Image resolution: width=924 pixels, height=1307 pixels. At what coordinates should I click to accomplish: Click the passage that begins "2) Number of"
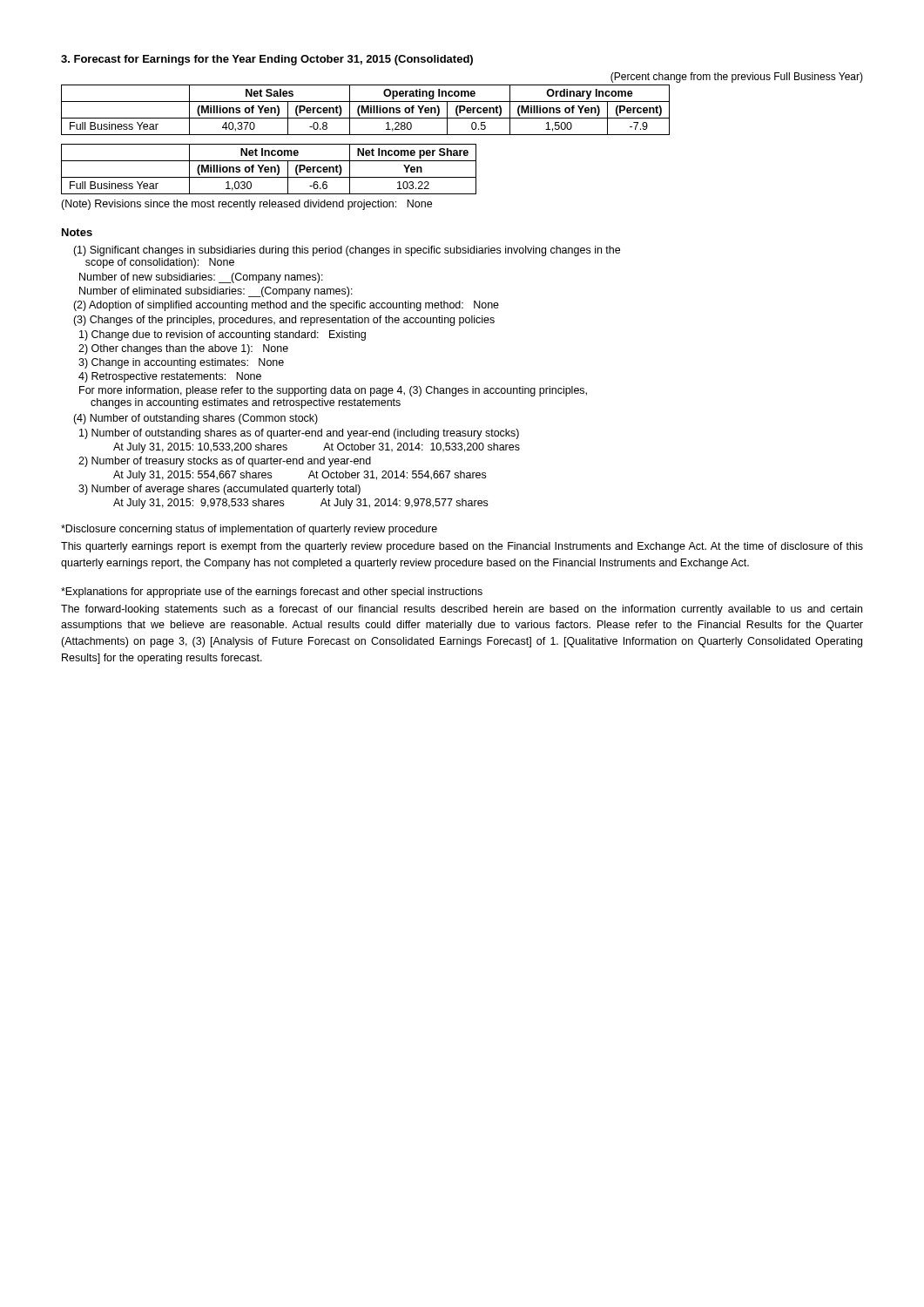tap(225, 461)
